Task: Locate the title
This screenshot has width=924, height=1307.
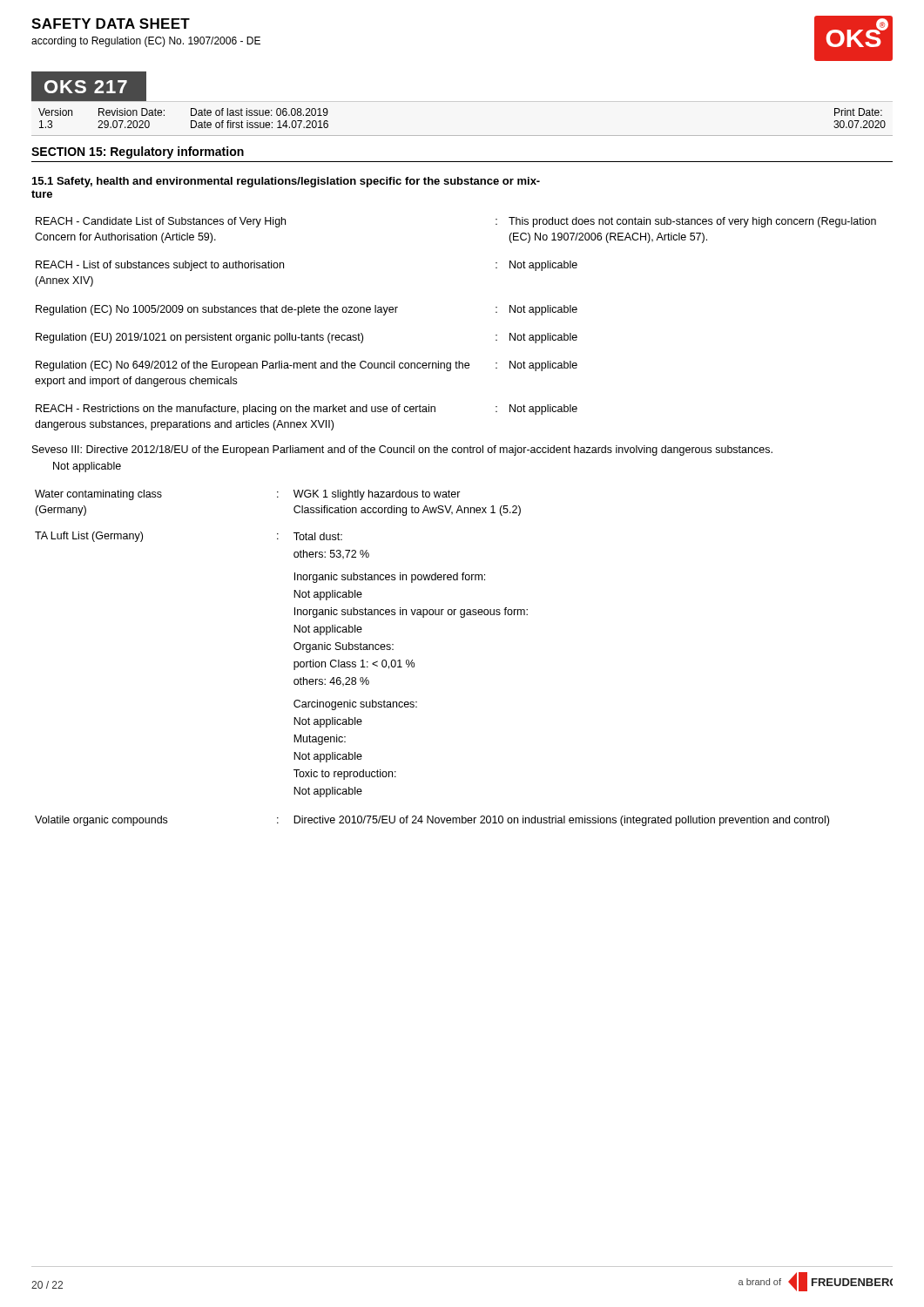Action: (x=86, y=87)
